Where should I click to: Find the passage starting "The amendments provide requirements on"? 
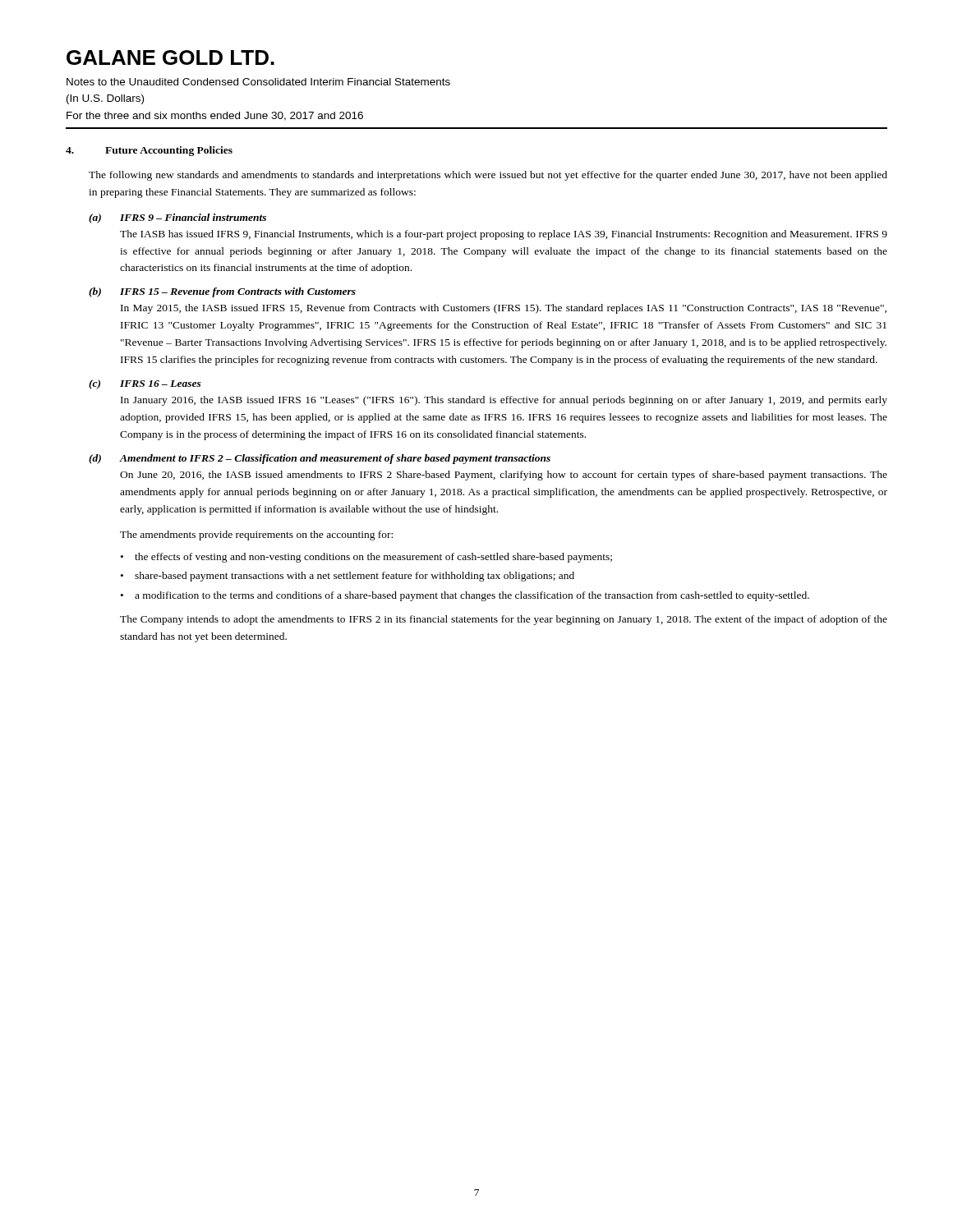[257, 534]
